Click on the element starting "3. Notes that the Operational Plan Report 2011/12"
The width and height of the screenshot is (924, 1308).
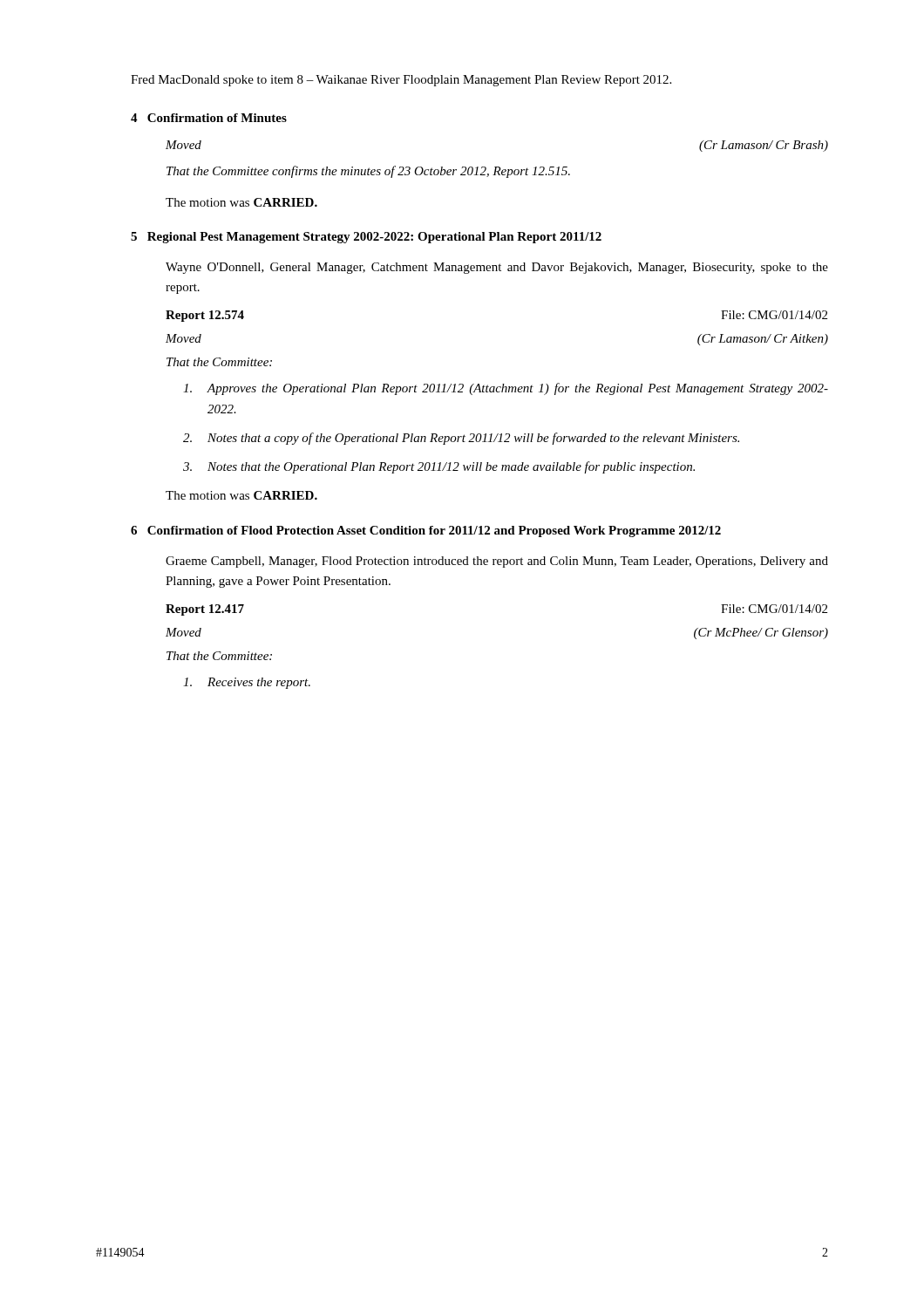(x=506, y=467)
